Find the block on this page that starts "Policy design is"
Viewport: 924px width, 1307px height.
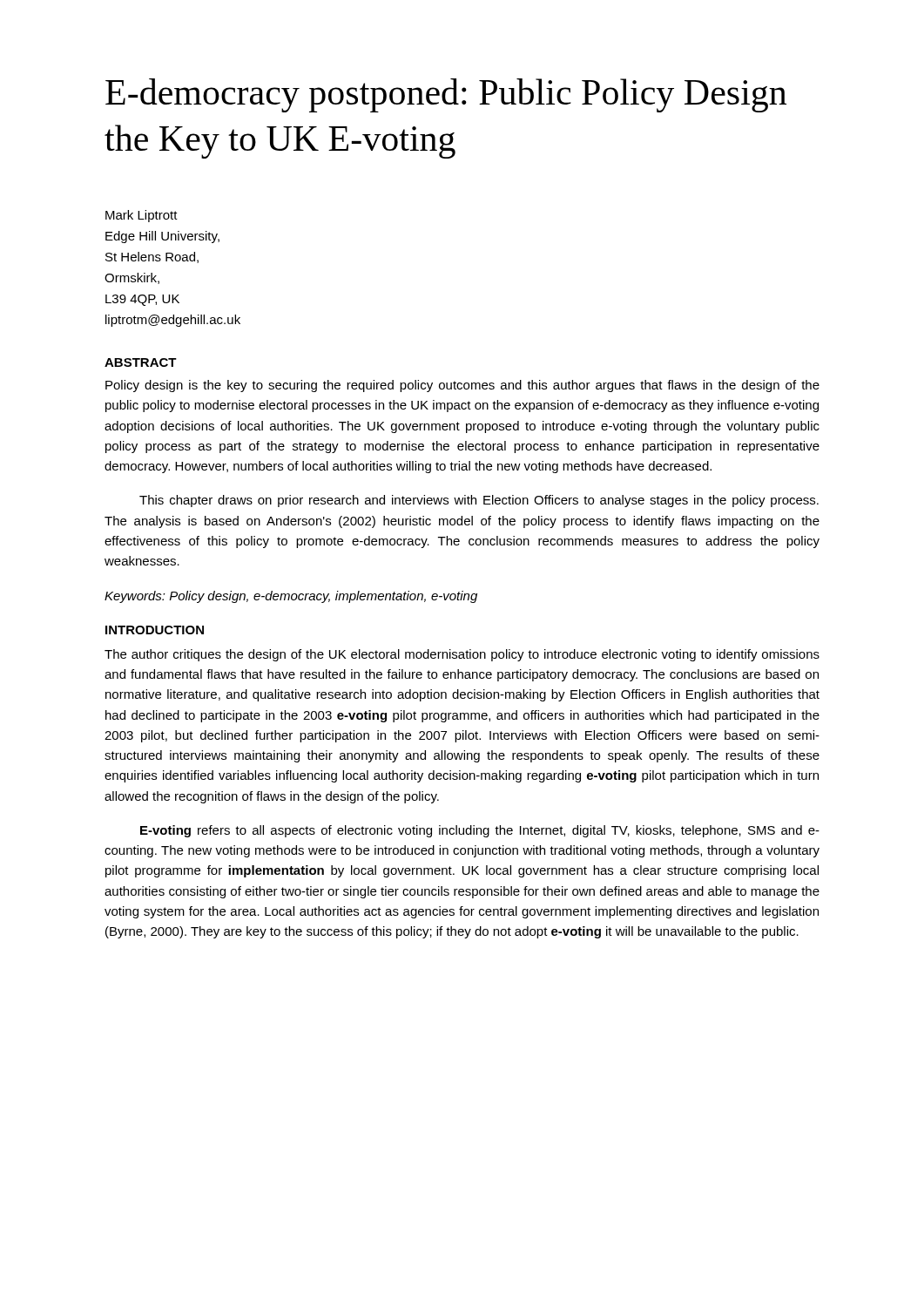pyautogui.click(x=462, y=473)
